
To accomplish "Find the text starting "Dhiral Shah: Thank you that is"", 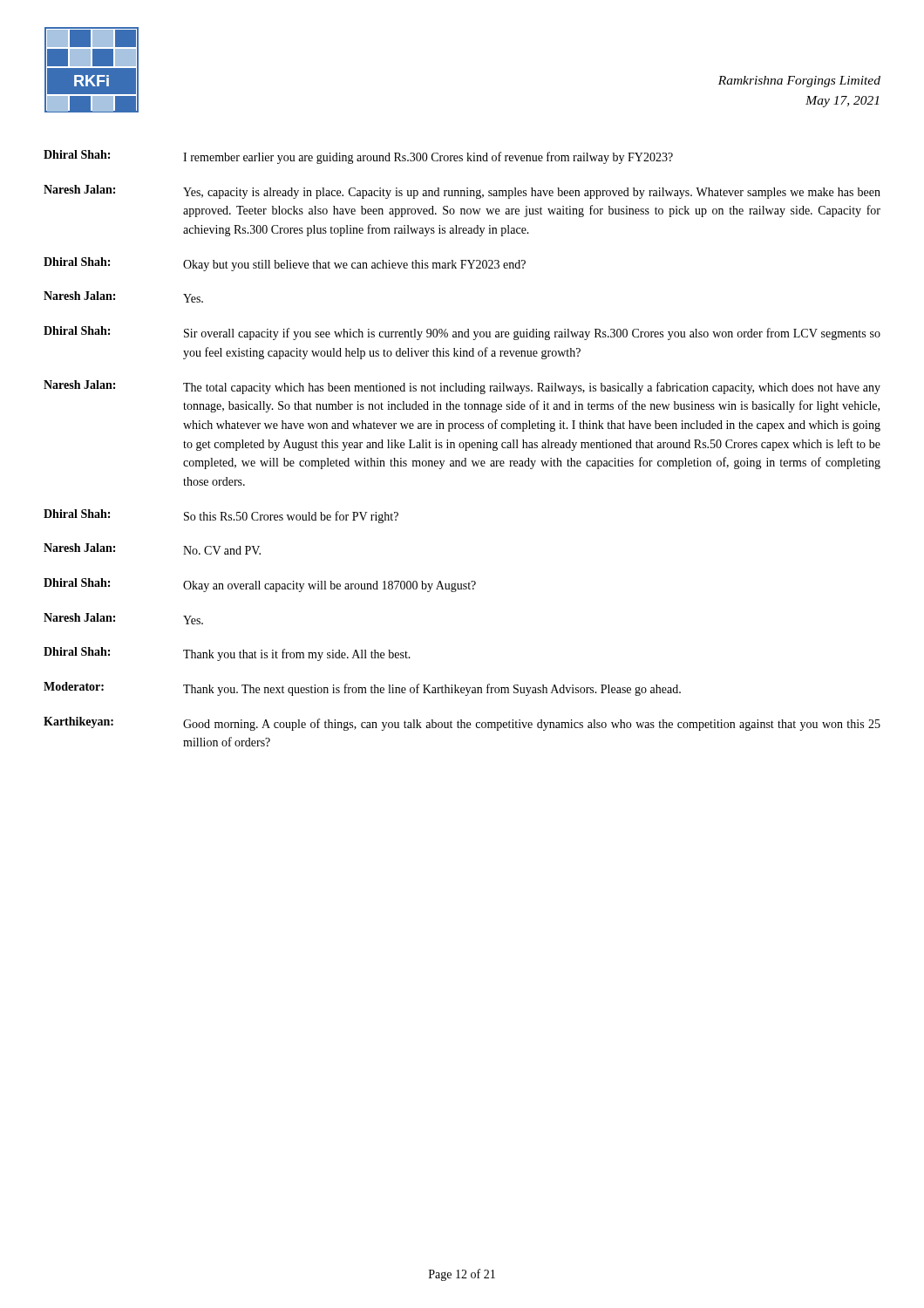I will point(227,654).
